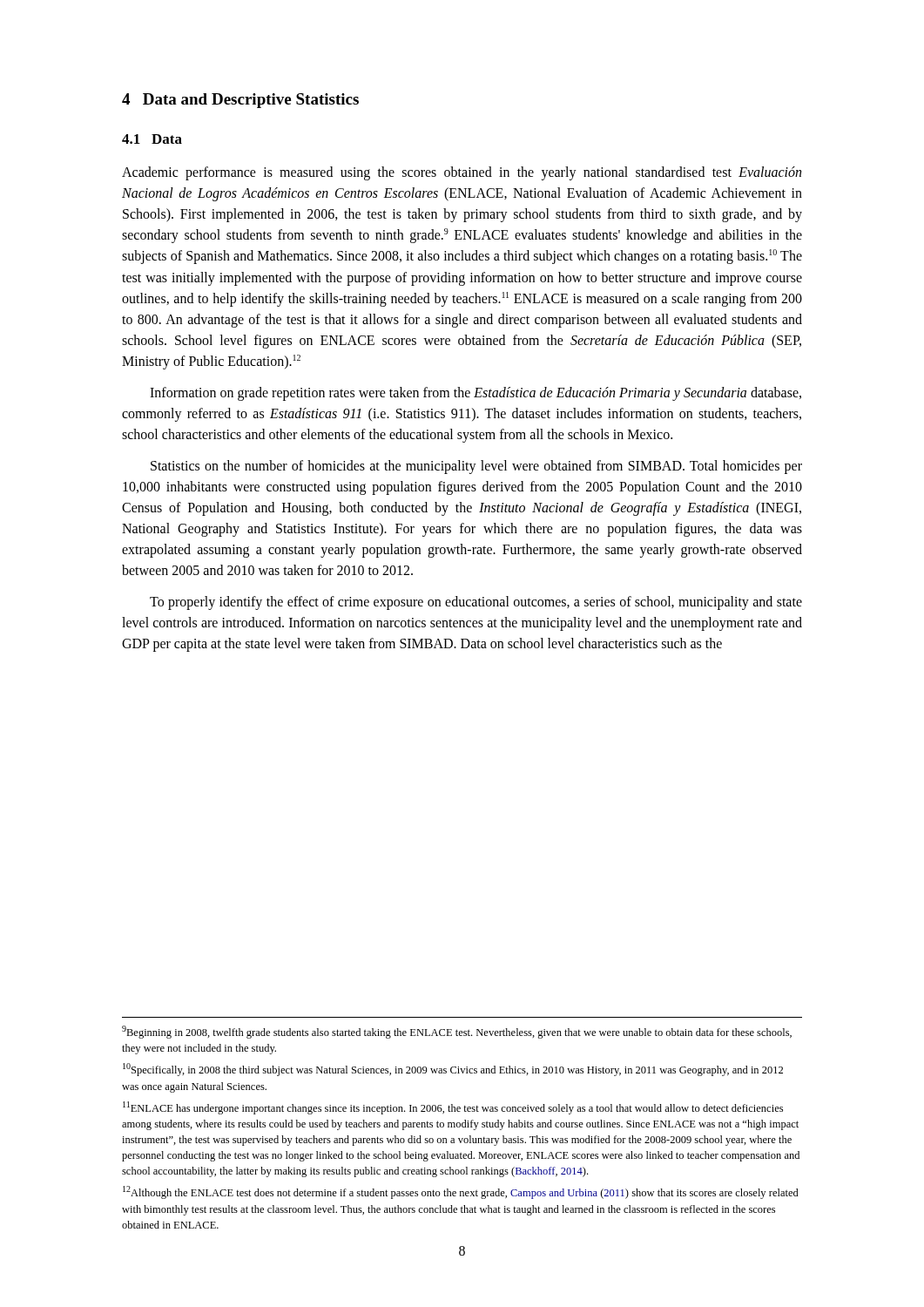Point to the block beginning "9Beginning in 2008, twelfth"
This screenshot has width=924, height=1307.
[457, 1039]
